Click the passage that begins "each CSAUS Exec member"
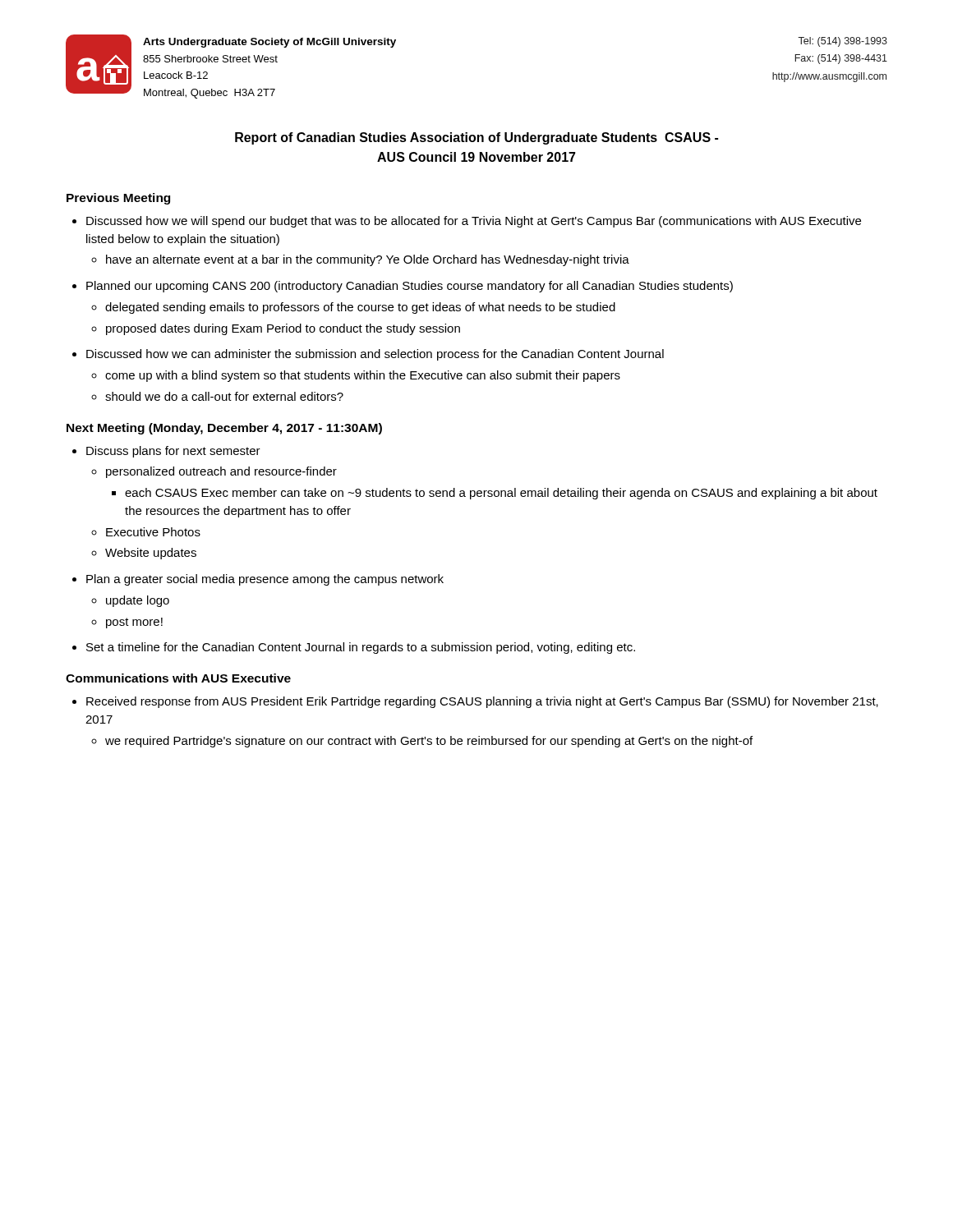953x1232 pixels. pos(501,502)
